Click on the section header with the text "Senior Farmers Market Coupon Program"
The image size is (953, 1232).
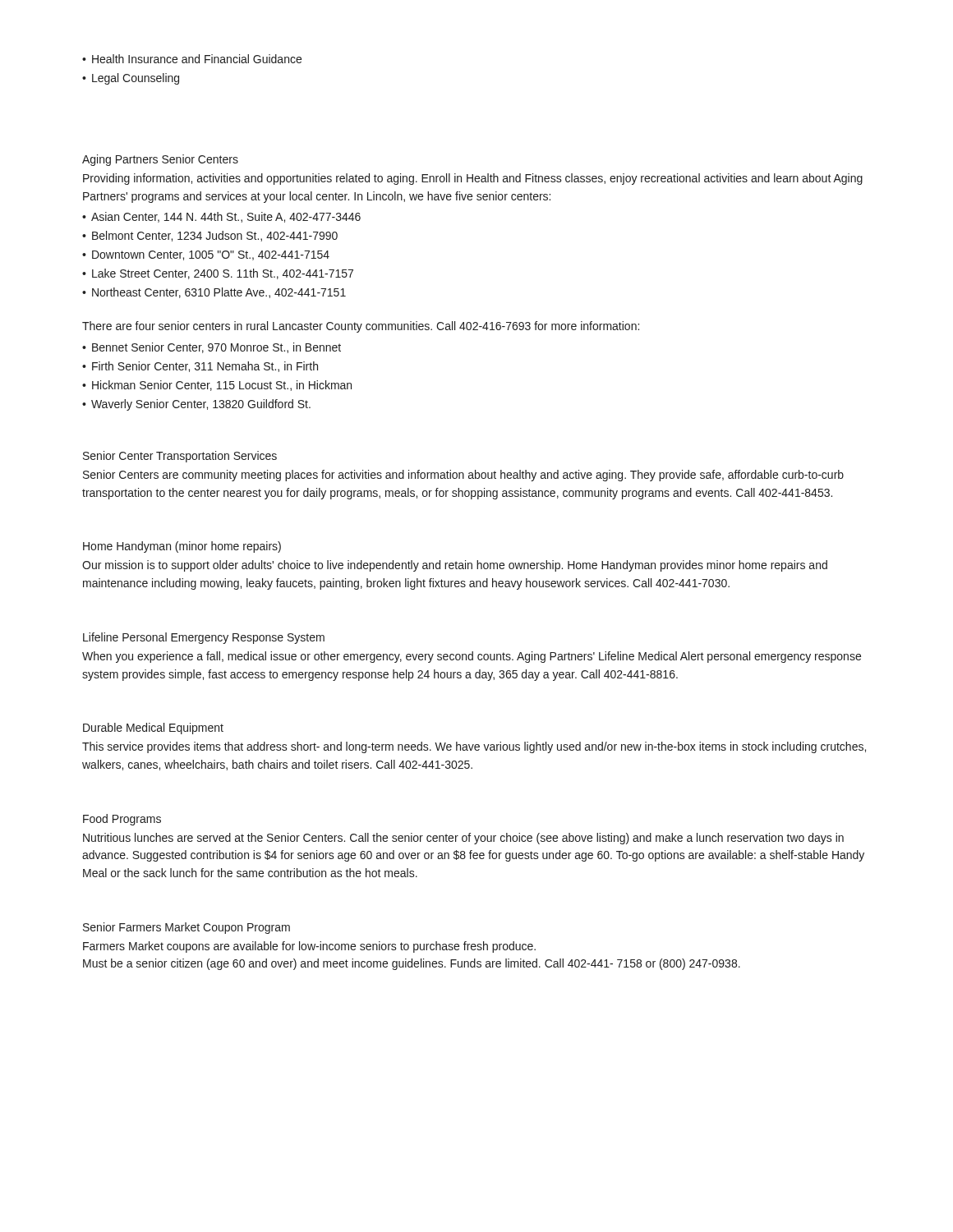click(x=186, y=927)
